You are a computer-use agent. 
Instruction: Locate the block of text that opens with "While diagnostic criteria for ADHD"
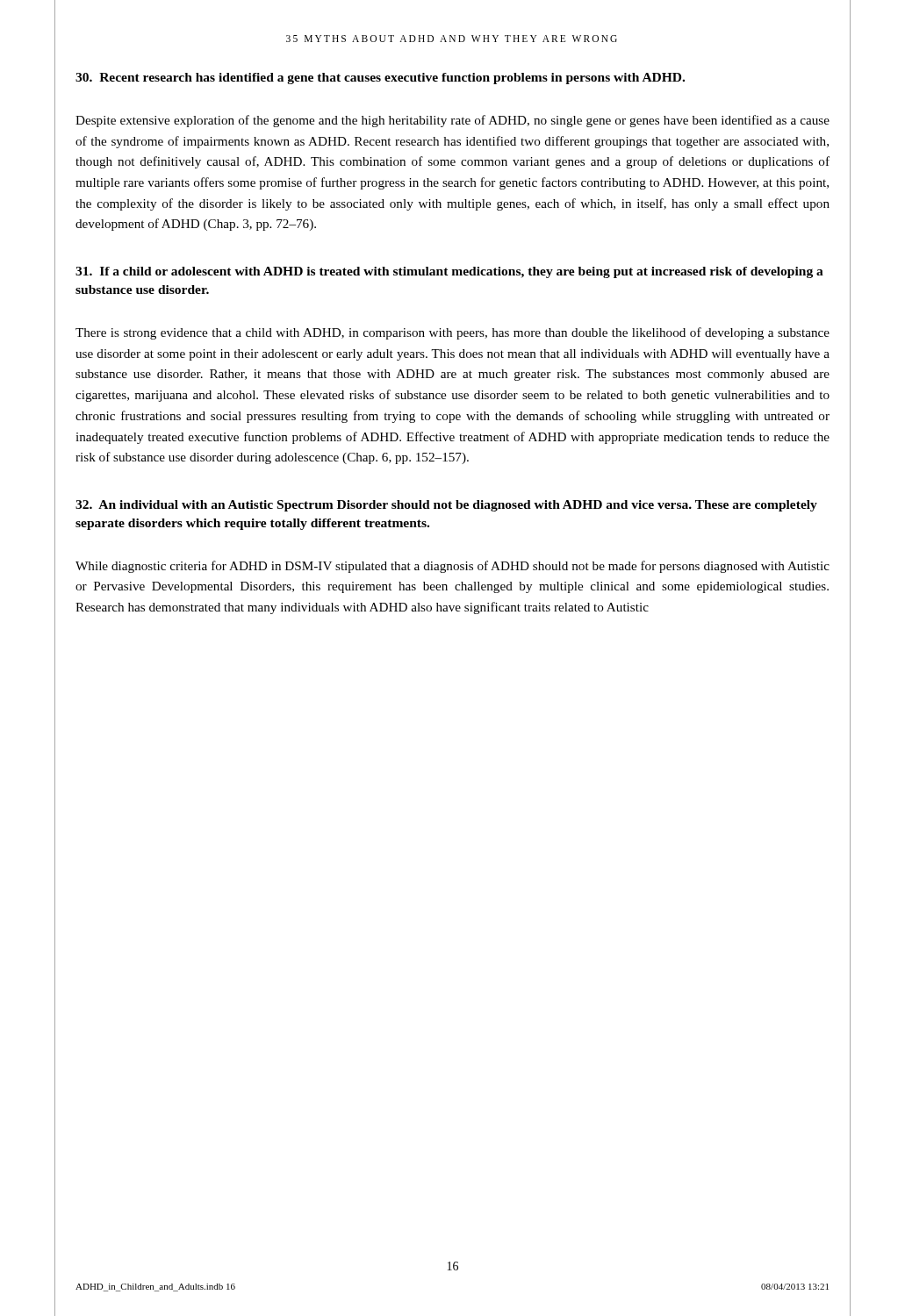click(x=452, y=586)
